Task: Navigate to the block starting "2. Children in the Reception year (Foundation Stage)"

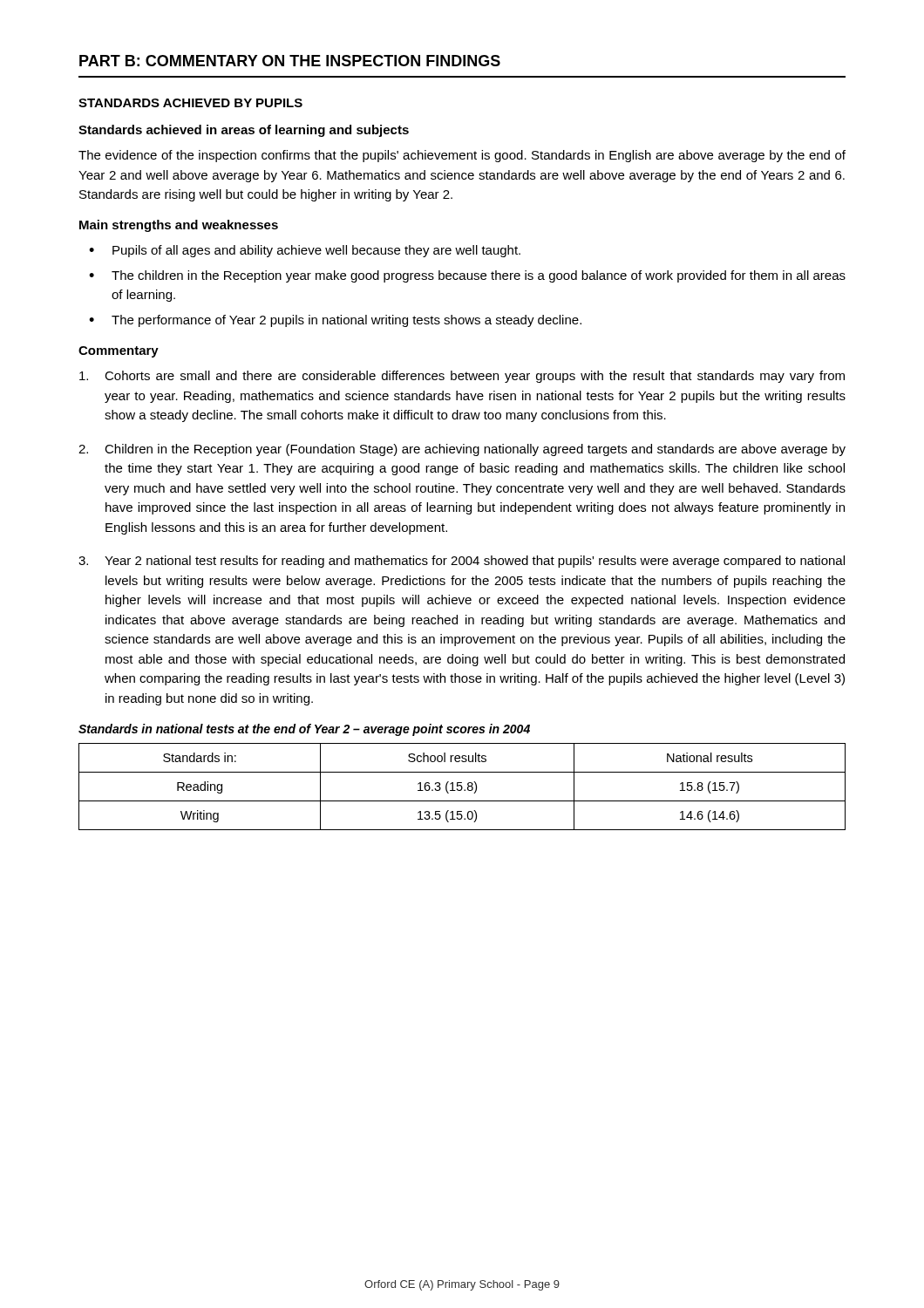Action: point(462,488)
